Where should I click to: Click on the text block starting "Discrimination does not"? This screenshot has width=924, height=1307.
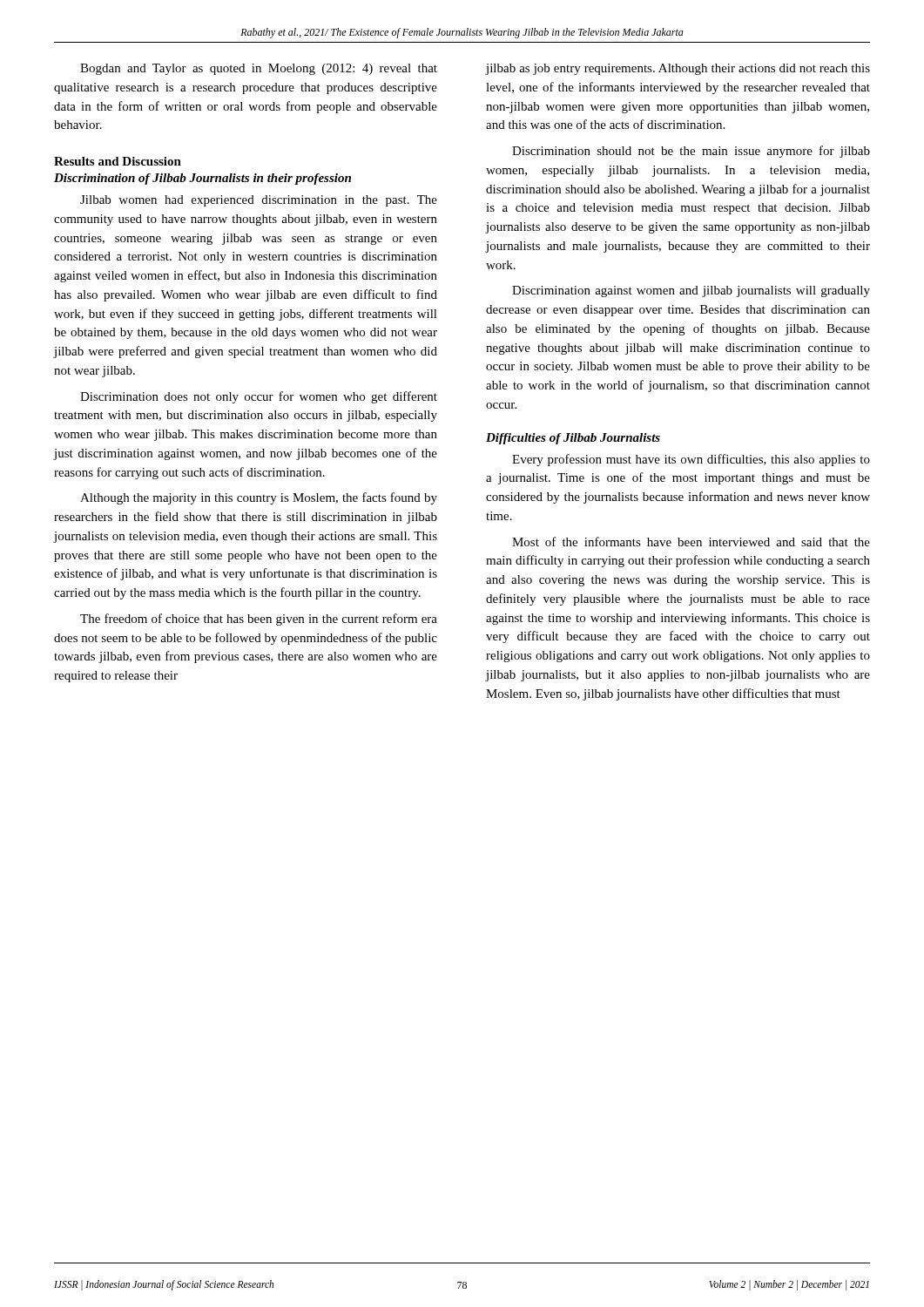click(246, 435)
